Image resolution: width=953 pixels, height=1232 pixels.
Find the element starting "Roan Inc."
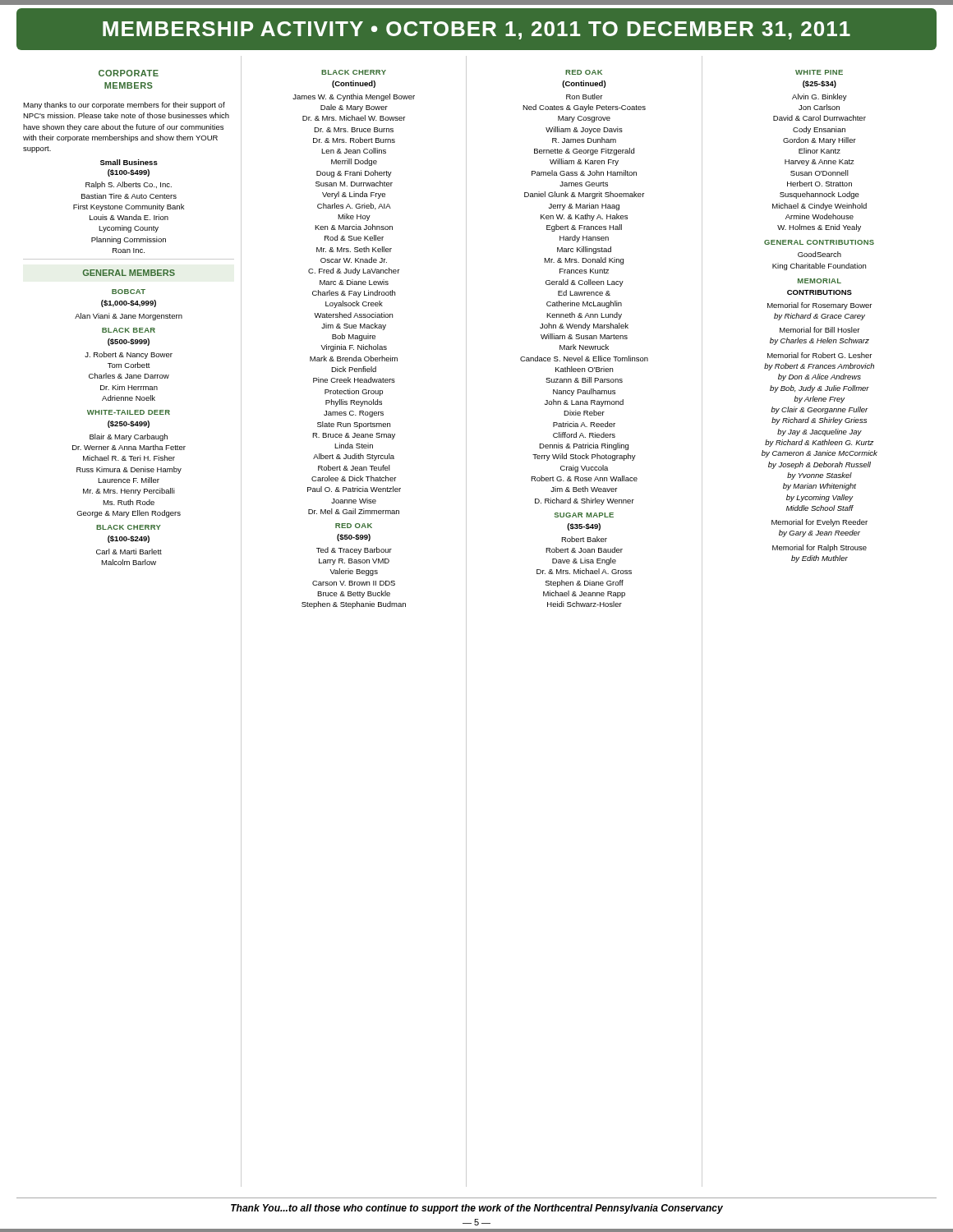(129, 250)
